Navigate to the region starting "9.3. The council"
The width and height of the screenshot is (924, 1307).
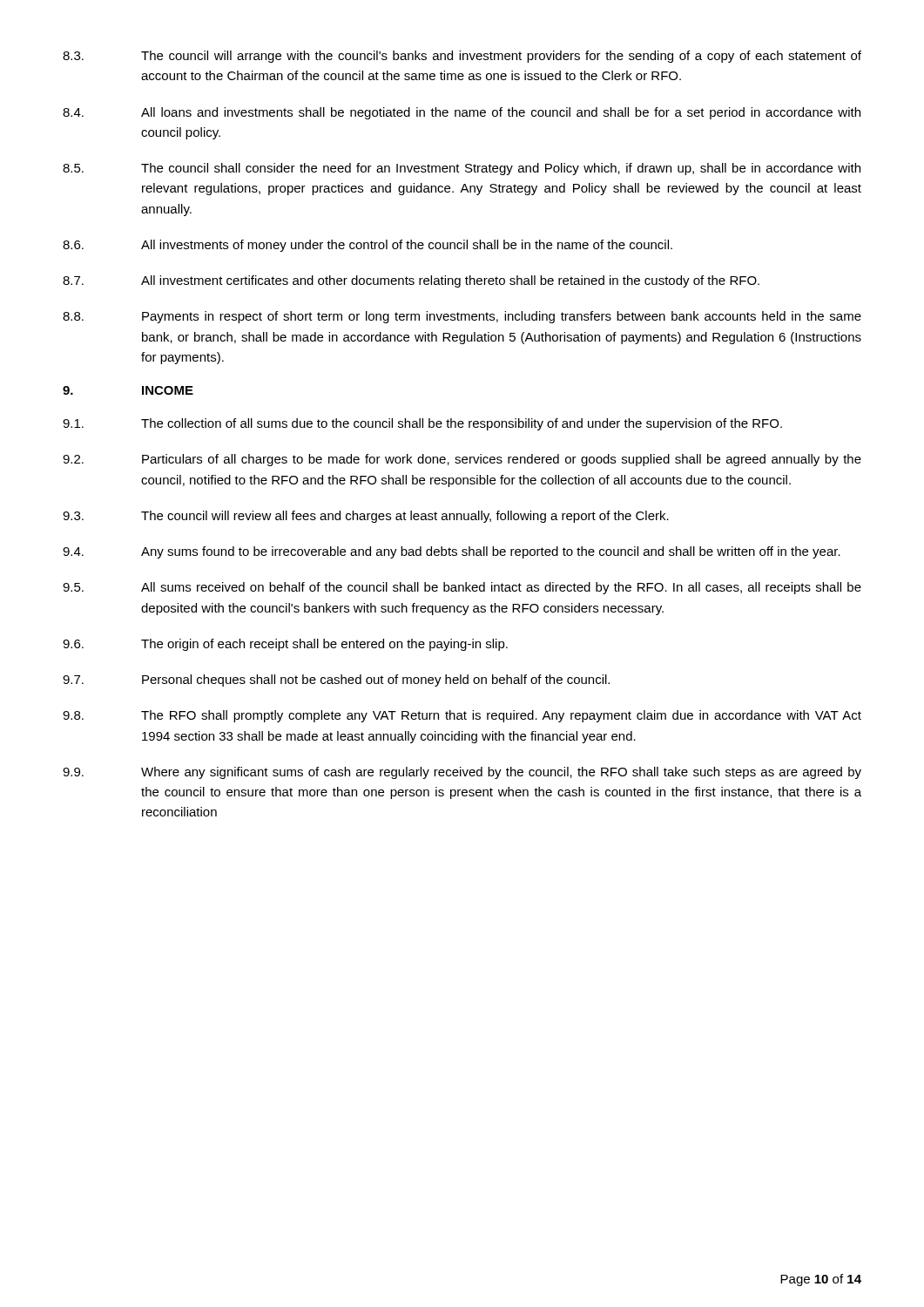tap(462, 515)
